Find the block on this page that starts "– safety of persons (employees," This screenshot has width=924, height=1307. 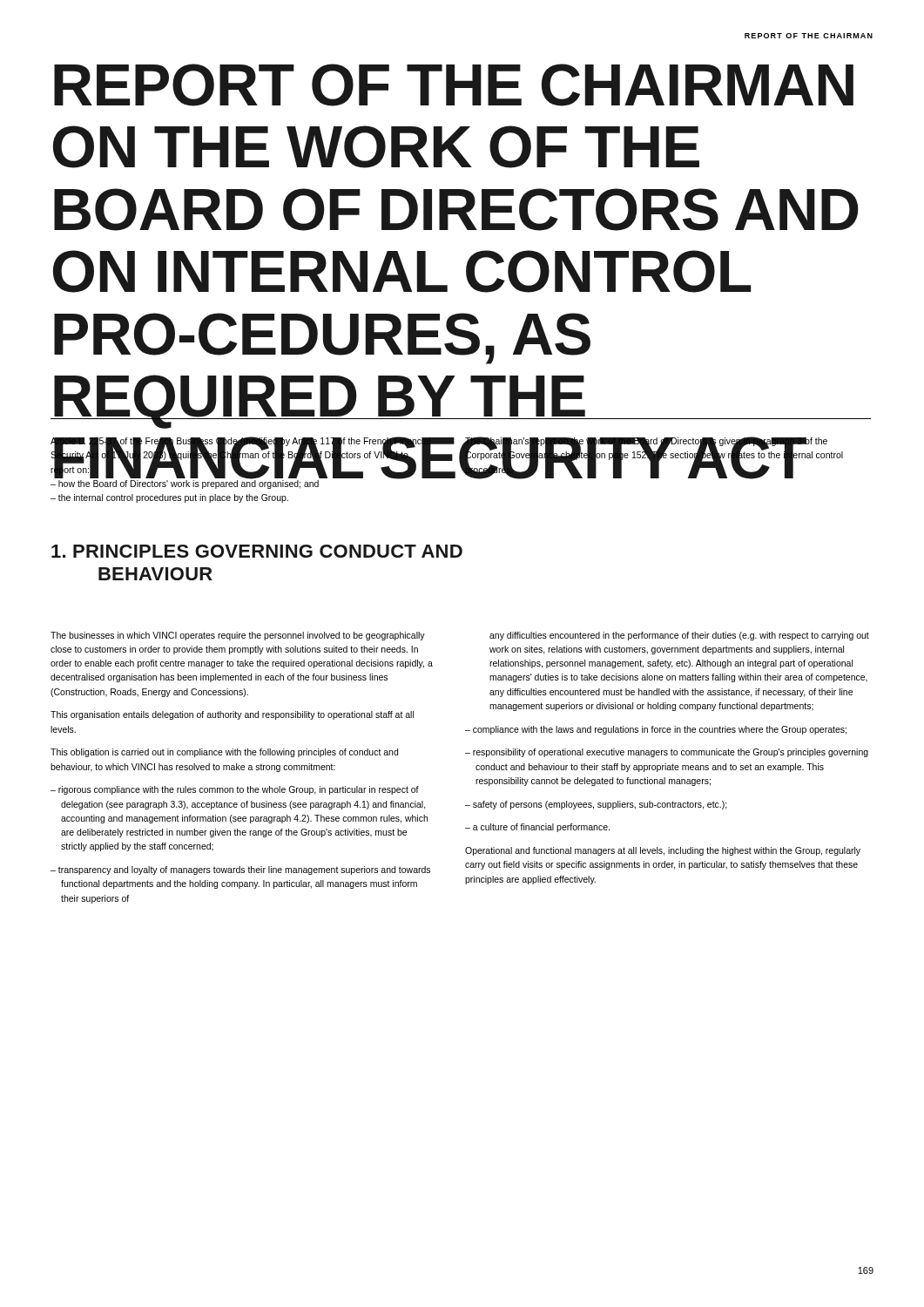pyautogui.click(x=668, y=804)
